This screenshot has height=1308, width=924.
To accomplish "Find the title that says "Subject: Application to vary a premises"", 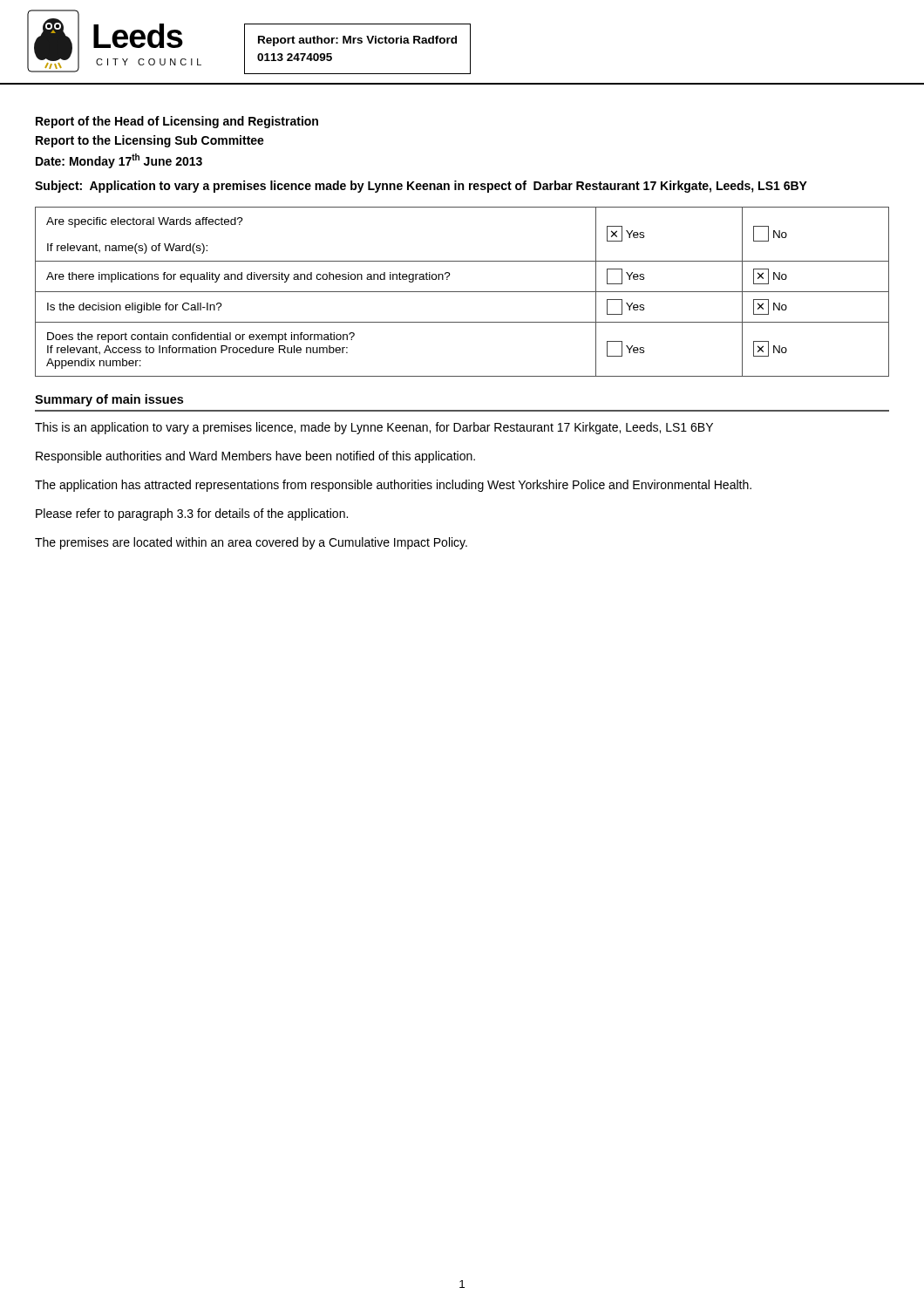I will [421, 185].
